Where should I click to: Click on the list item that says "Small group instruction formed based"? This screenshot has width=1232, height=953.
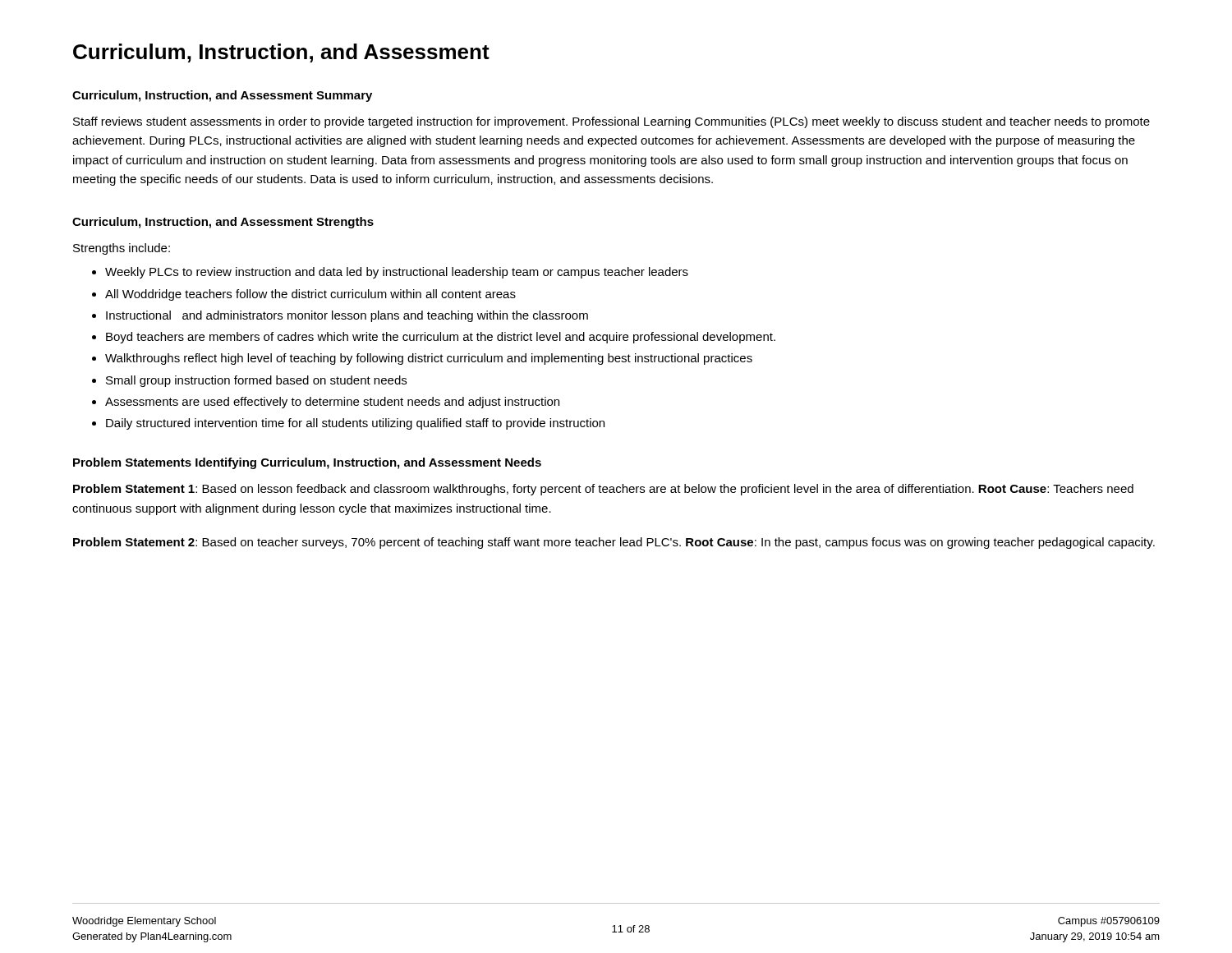point(256,380)
